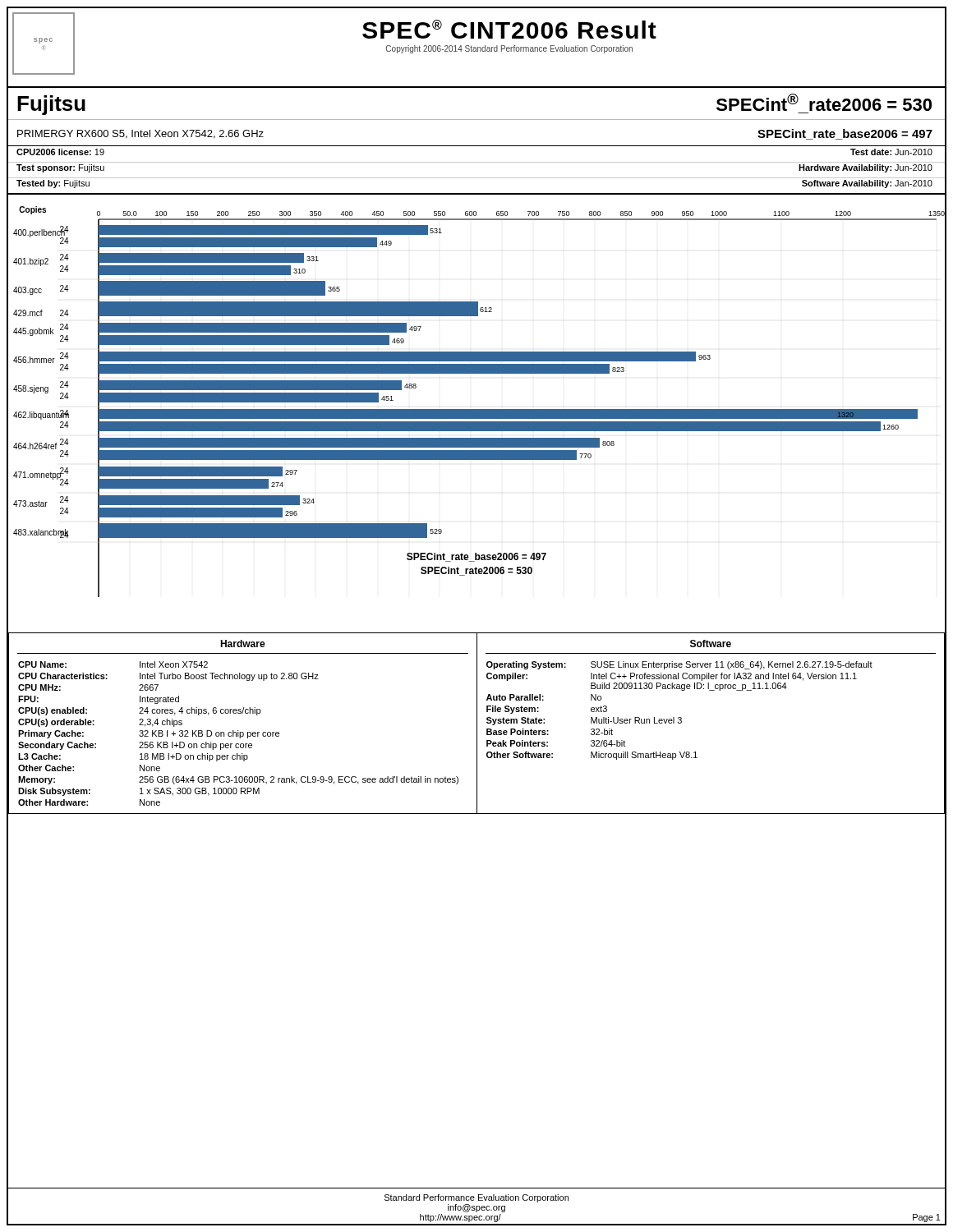This screenshot has height=1232, width=953.
Task: Find "Hardware Availability: Jun-2010" on this page
Action: [x=865, y=168]
